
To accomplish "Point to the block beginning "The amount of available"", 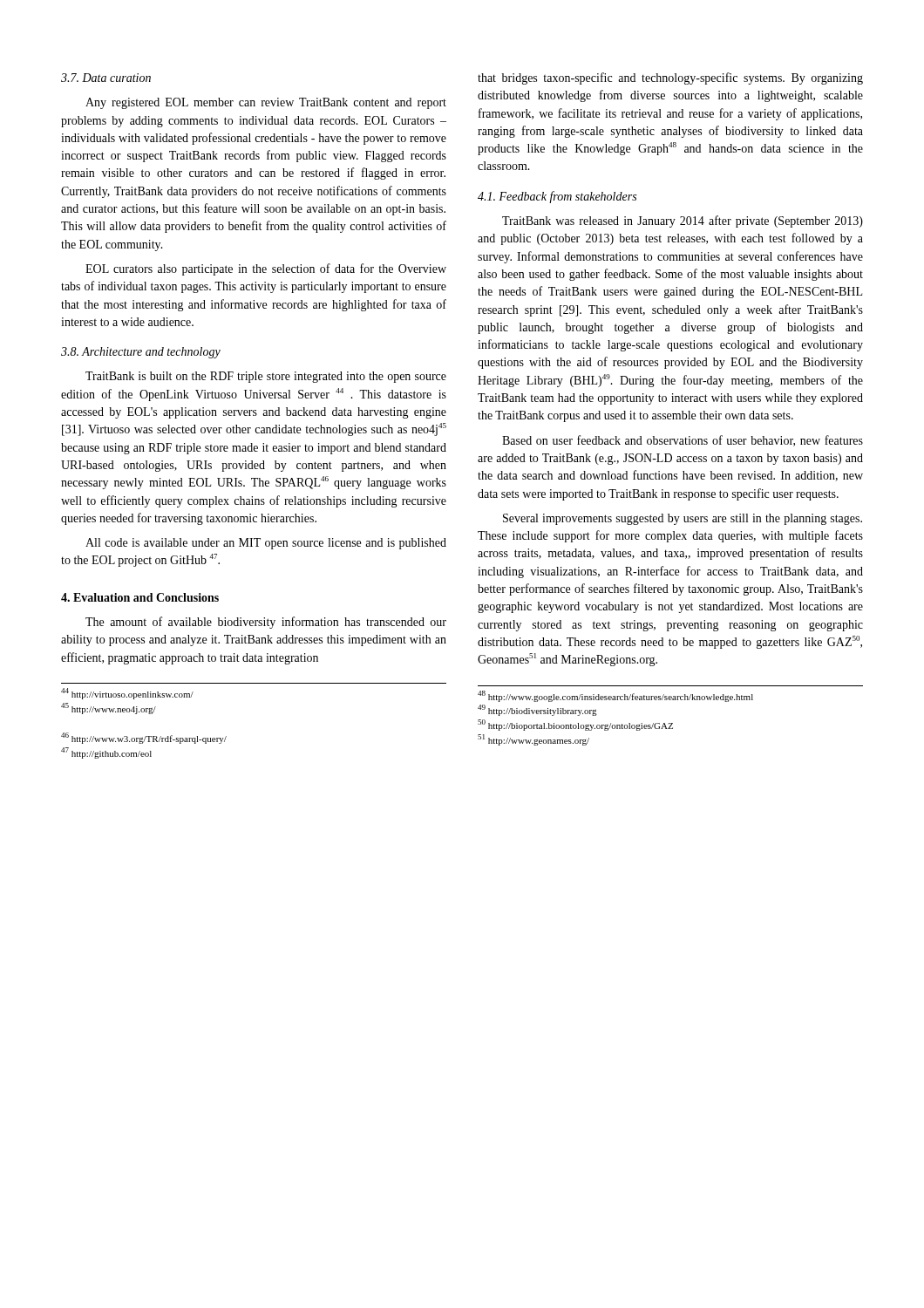I will coord(254,640).
